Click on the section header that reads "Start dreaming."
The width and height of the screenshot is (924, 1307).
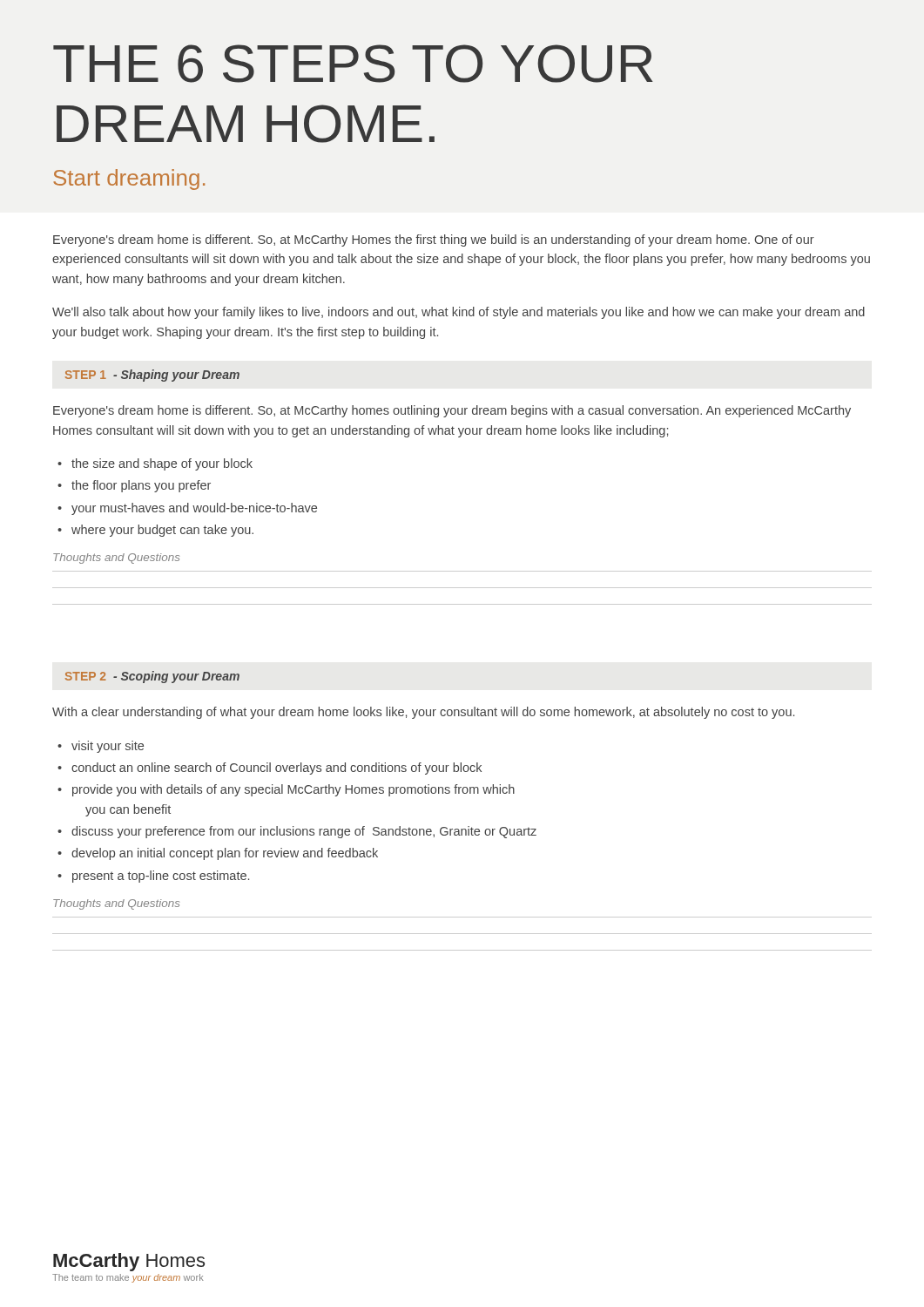click(129, 179)
